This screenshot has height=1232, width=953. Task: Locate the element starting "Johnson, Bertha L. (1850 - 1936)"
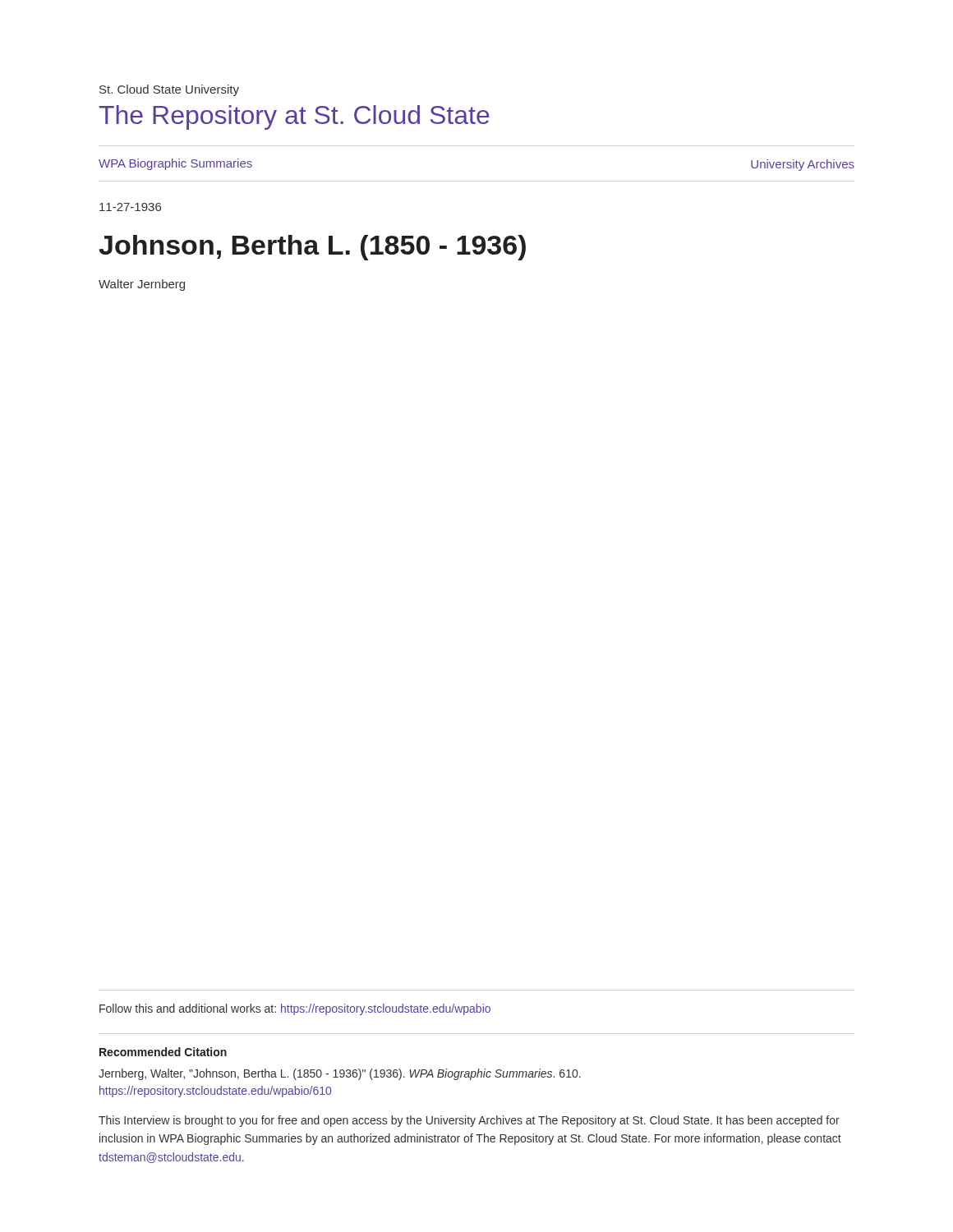click(x=313, y=245)
